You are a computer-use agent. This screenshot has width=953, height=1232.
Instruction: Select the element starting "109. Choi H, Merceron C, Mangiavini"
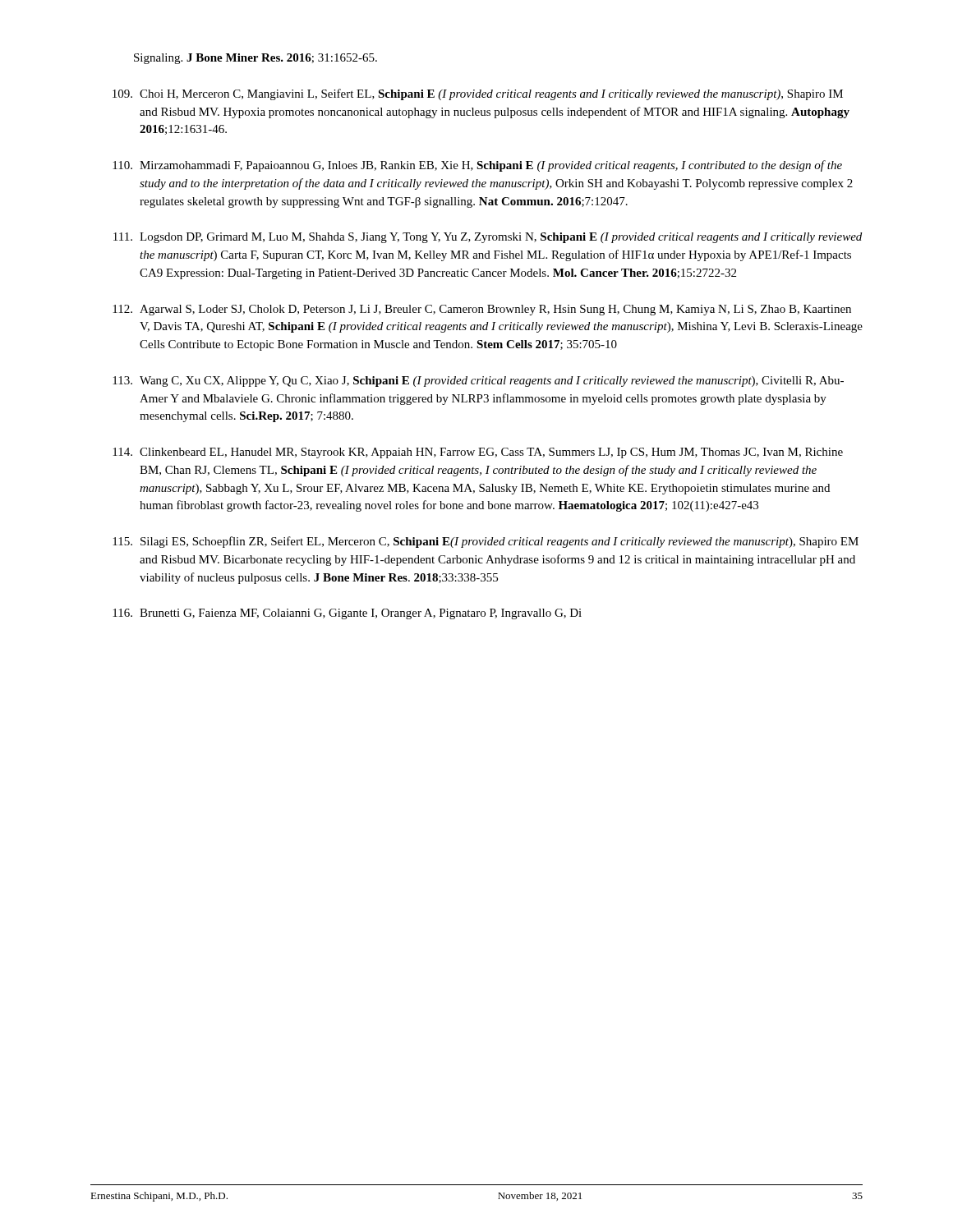(476, 112)
